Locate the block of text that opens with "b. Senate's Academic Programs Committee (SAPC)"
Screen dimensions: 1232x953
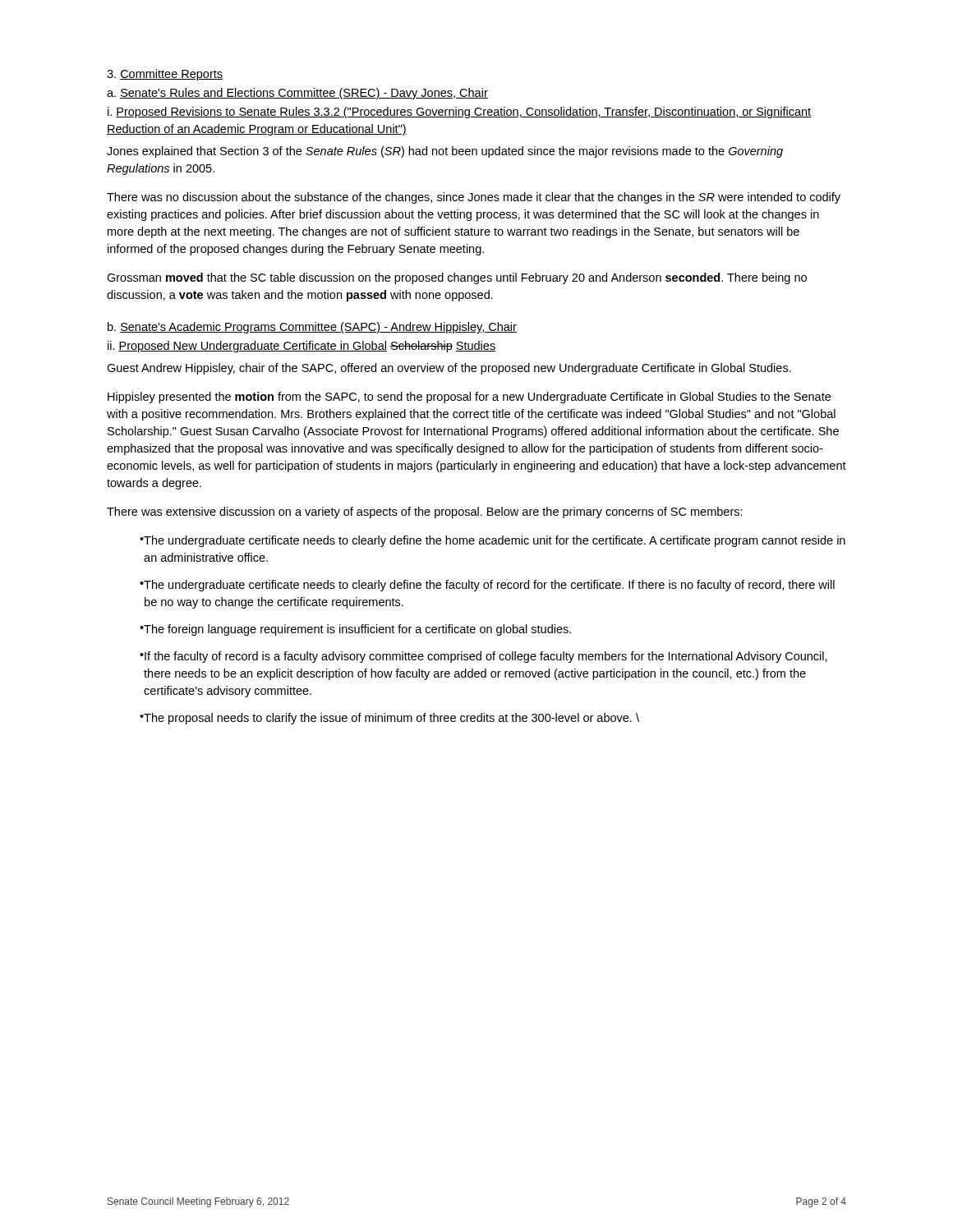(312, 327)
